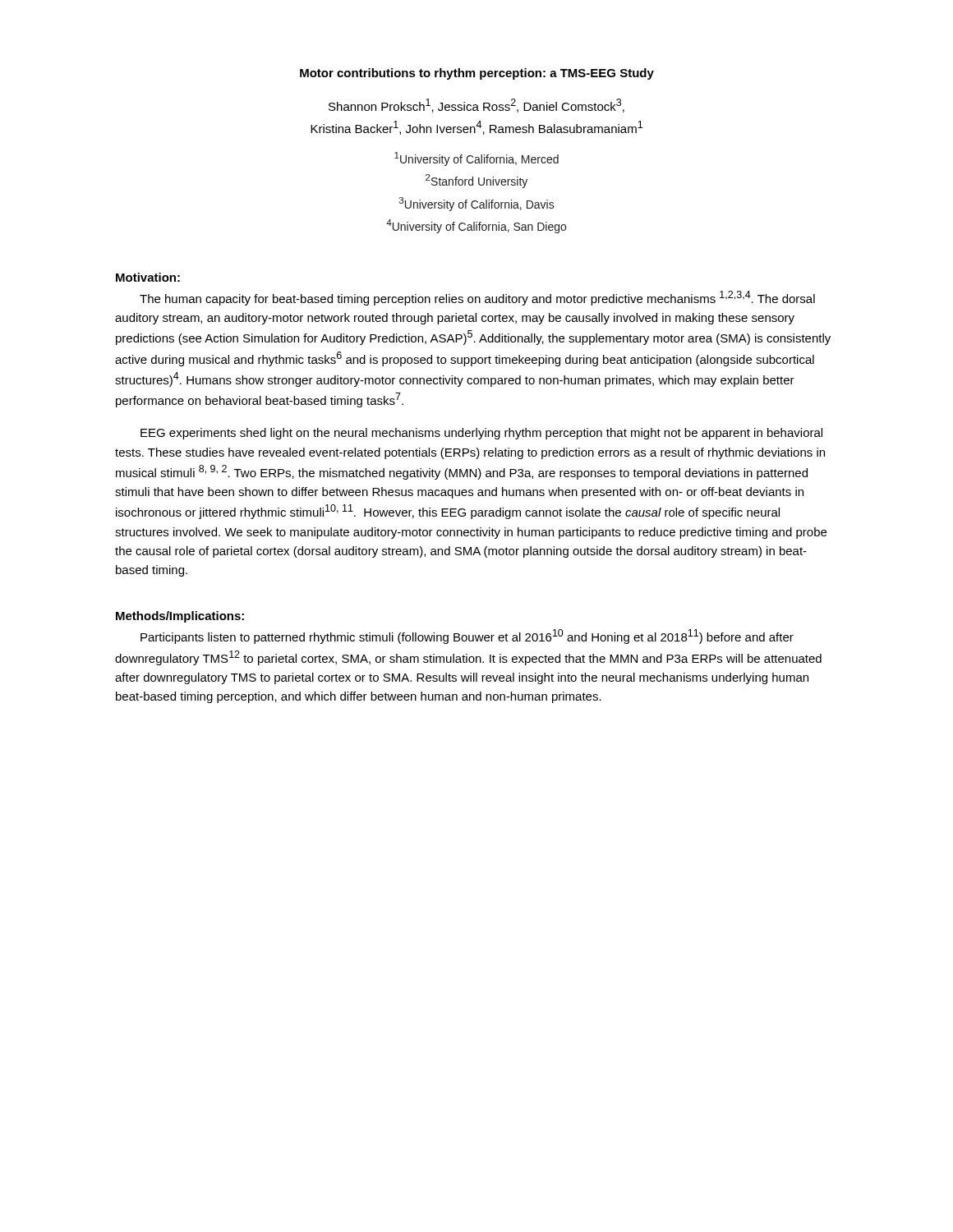Point to the block beginning "Participants listen to patterned rhythmic stimuli (following"
The width and height of the screenshot is (953, 1232).
[476, 666]
